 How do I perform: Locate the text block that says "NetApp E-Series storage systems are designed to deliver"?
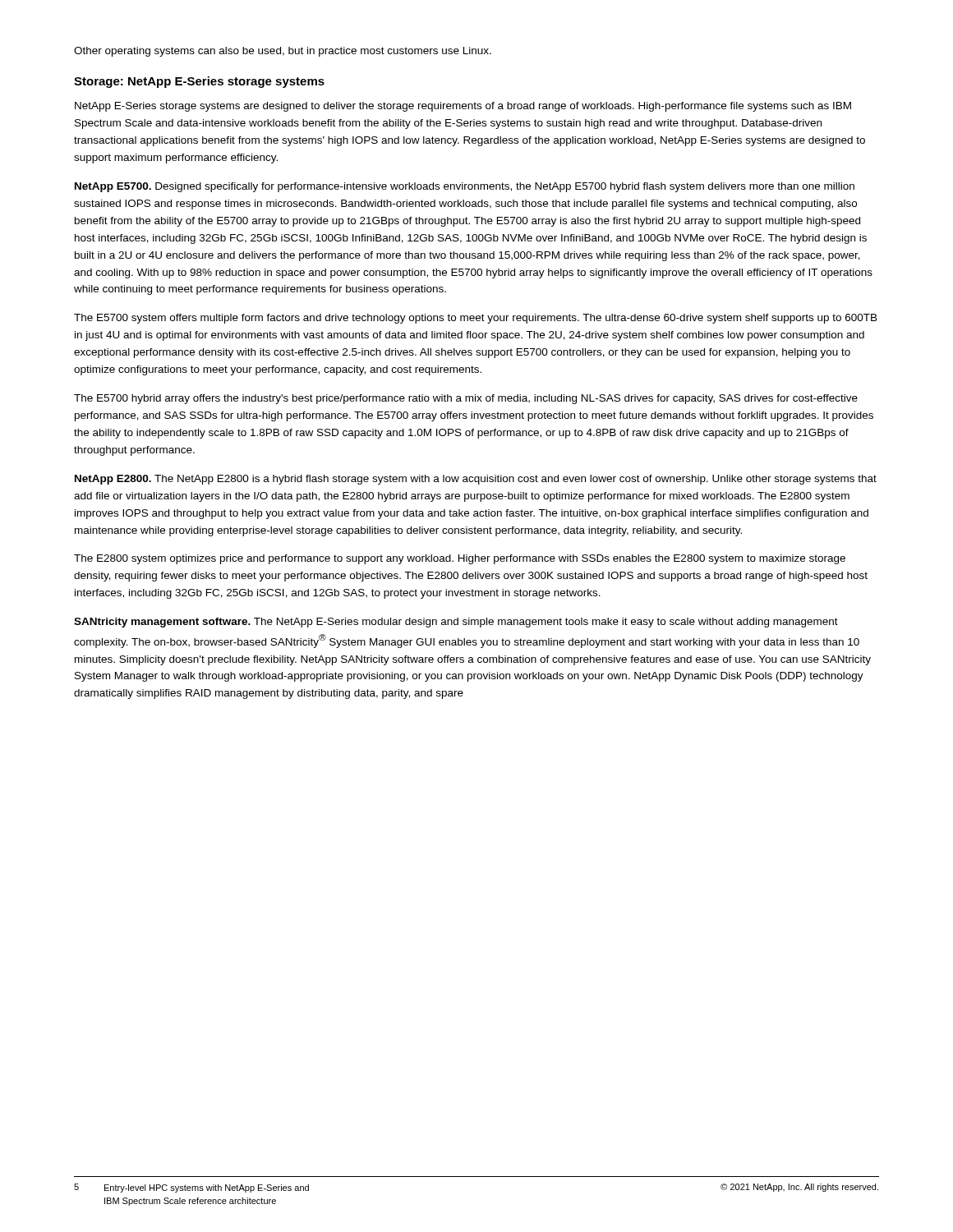point(470,132)
